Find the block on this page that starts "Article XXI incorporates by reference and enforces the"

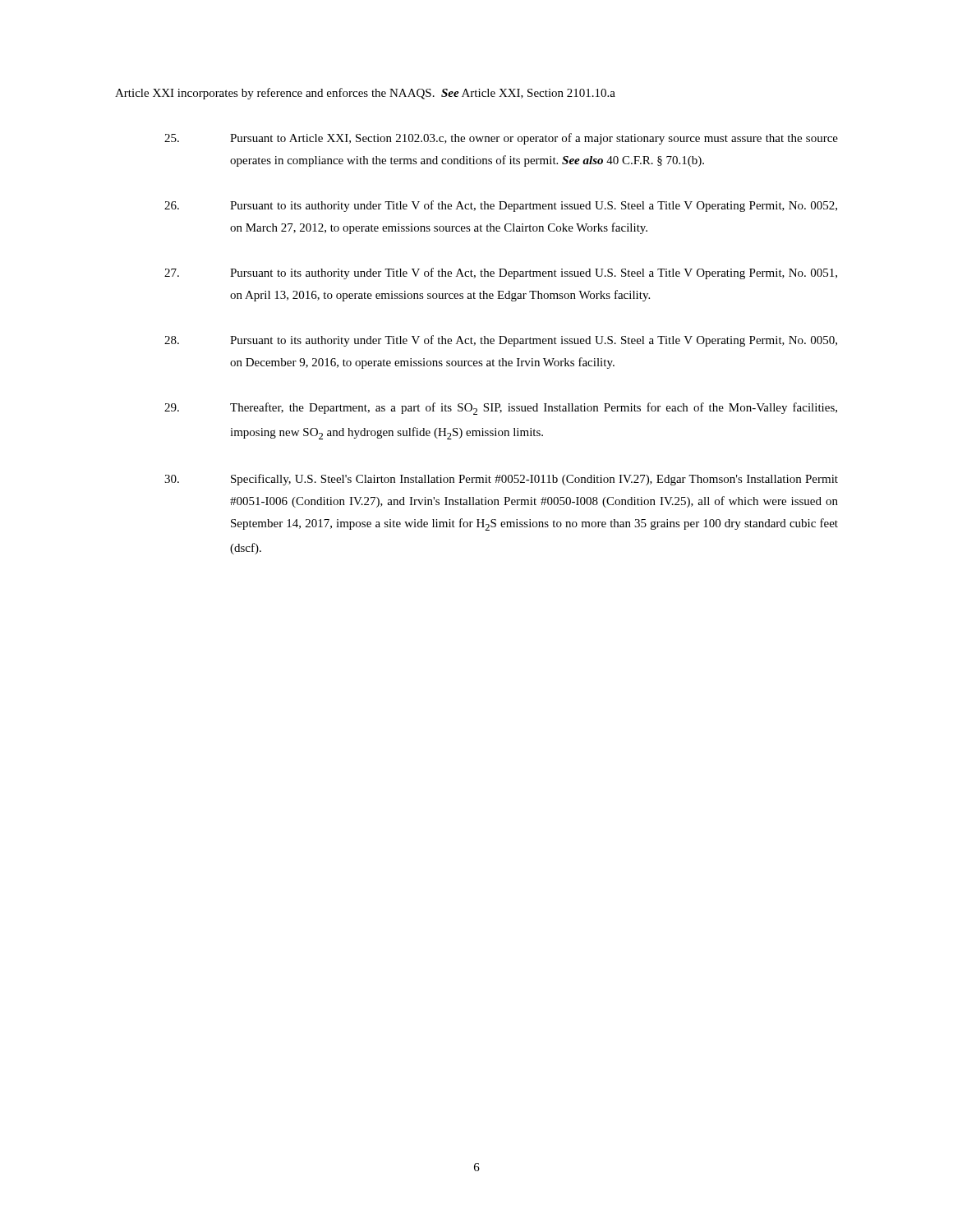point(365,93)
